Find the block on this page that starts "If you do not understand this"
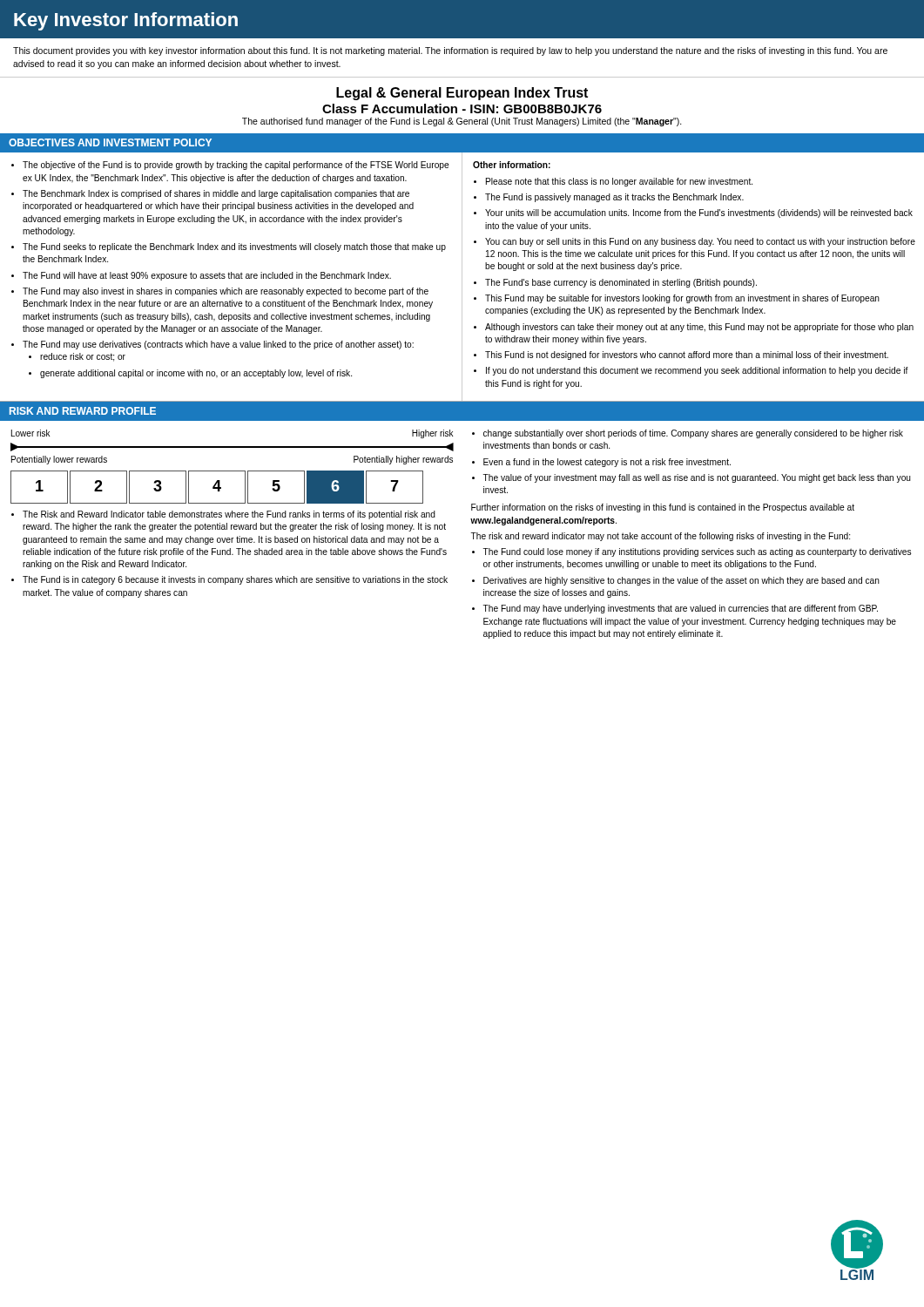Screen dimensions: 1307x924 [696, 377]
